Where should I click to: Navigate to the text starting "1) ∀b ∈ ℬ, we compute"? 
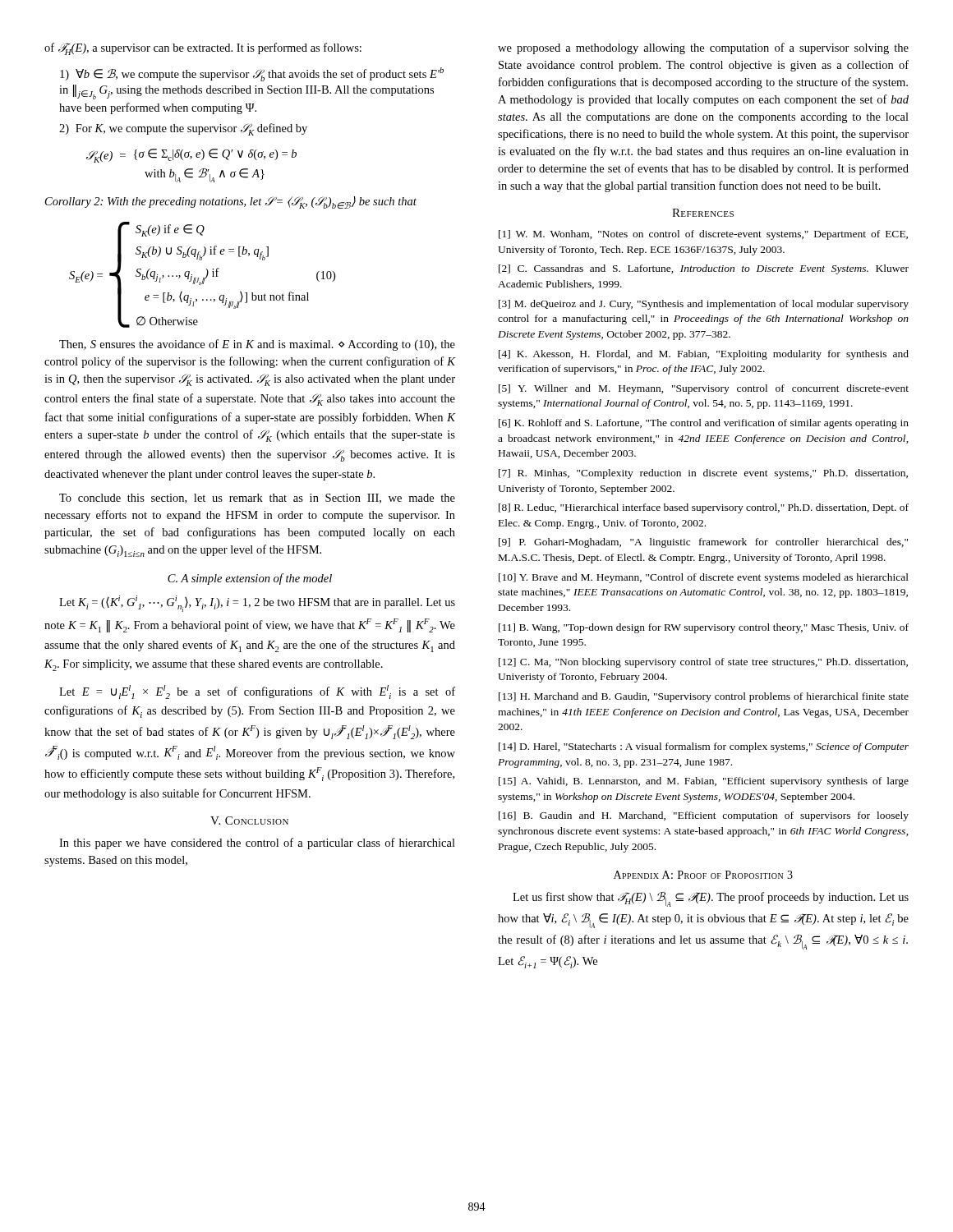click(257, 90)
